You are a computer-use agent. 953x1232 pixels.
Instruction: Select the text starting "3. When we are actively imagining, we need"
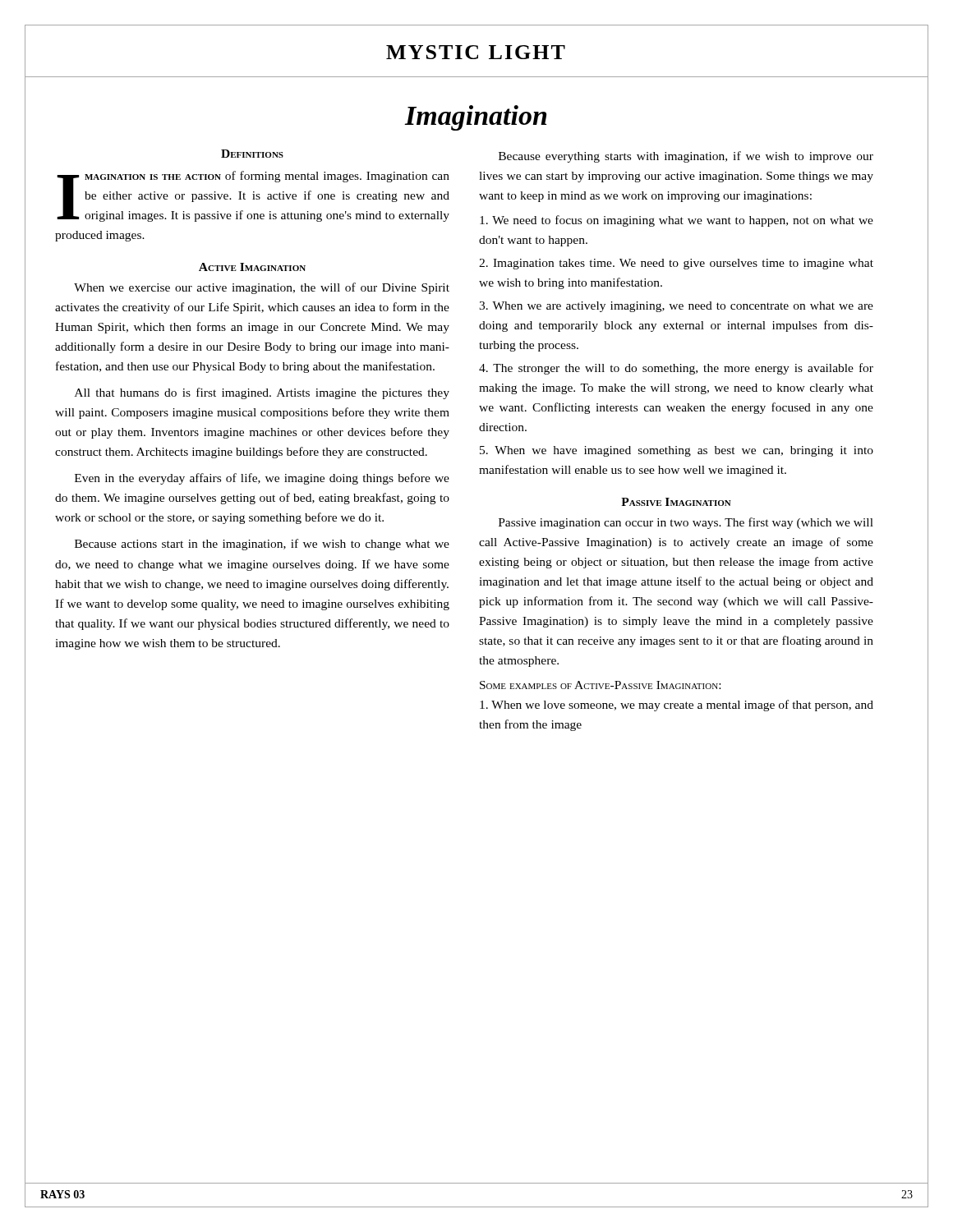coord(676,325)
